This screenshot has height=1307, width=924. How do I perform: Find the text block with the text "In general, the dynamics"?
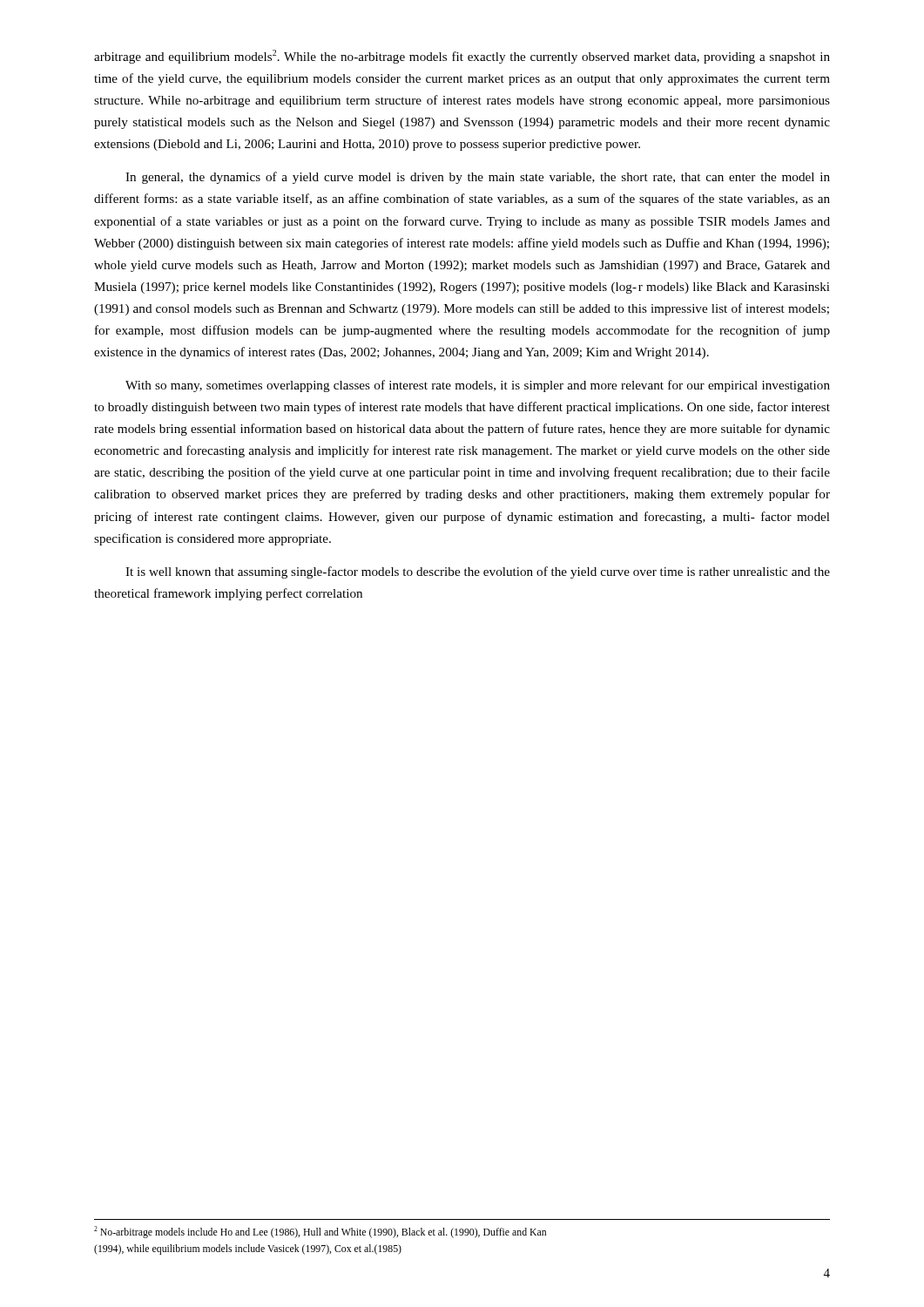click(462, 264)
